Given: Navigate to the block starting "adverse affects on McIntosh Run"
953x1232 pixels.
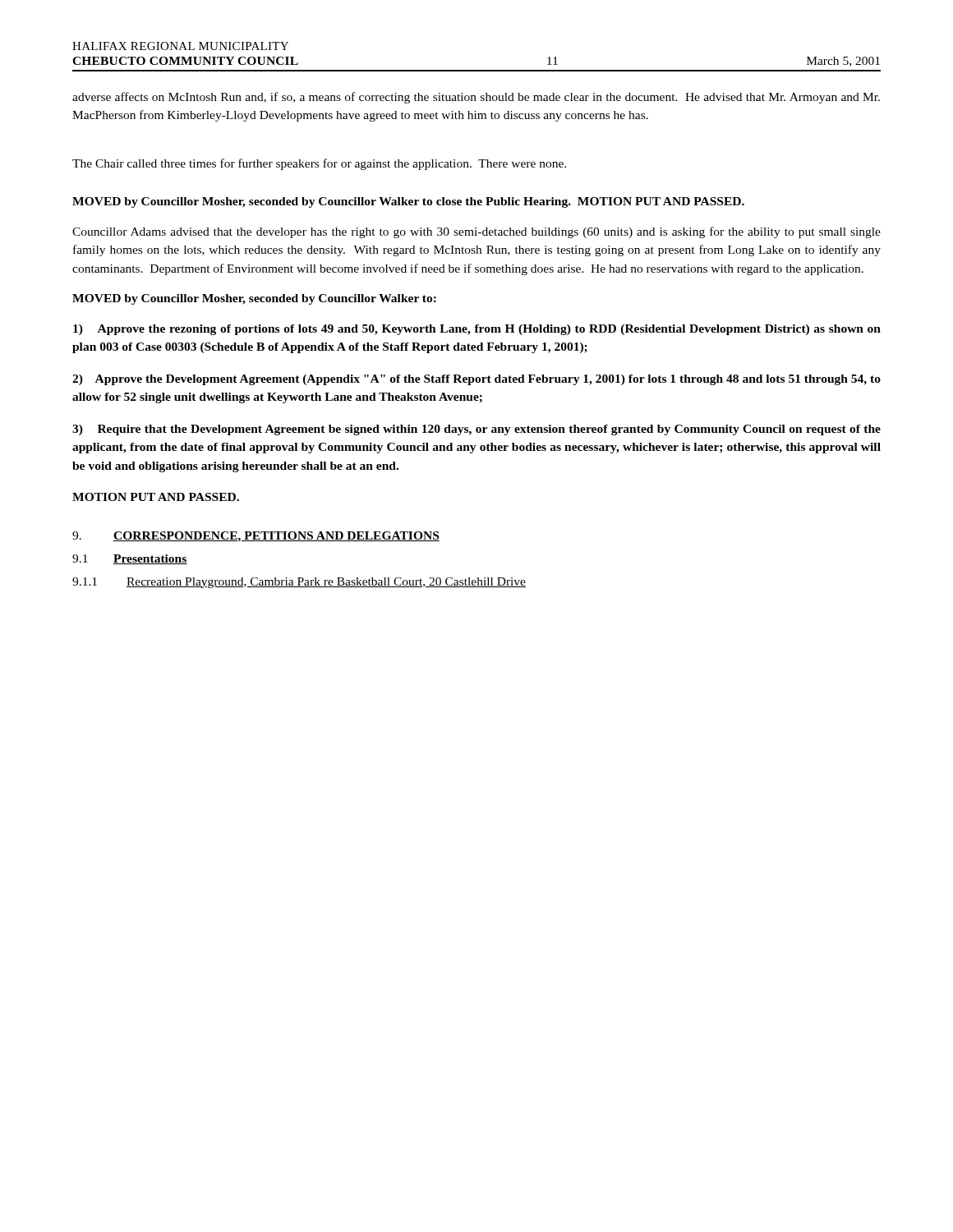Looking at the screenshot, I should click(476, 106).
